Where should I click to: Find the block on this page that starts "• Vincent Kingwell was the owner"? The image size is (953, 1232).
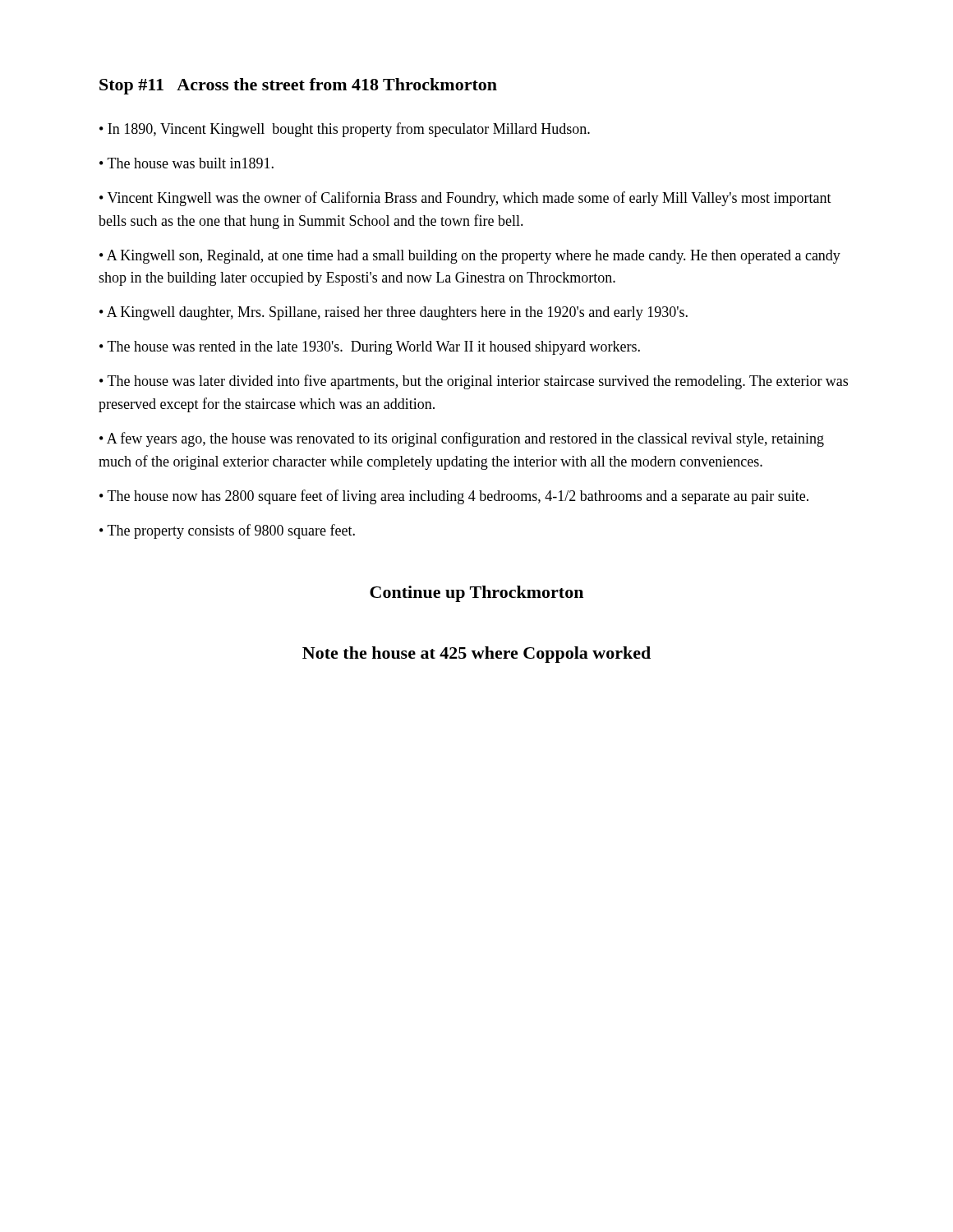tap(465, 209)
